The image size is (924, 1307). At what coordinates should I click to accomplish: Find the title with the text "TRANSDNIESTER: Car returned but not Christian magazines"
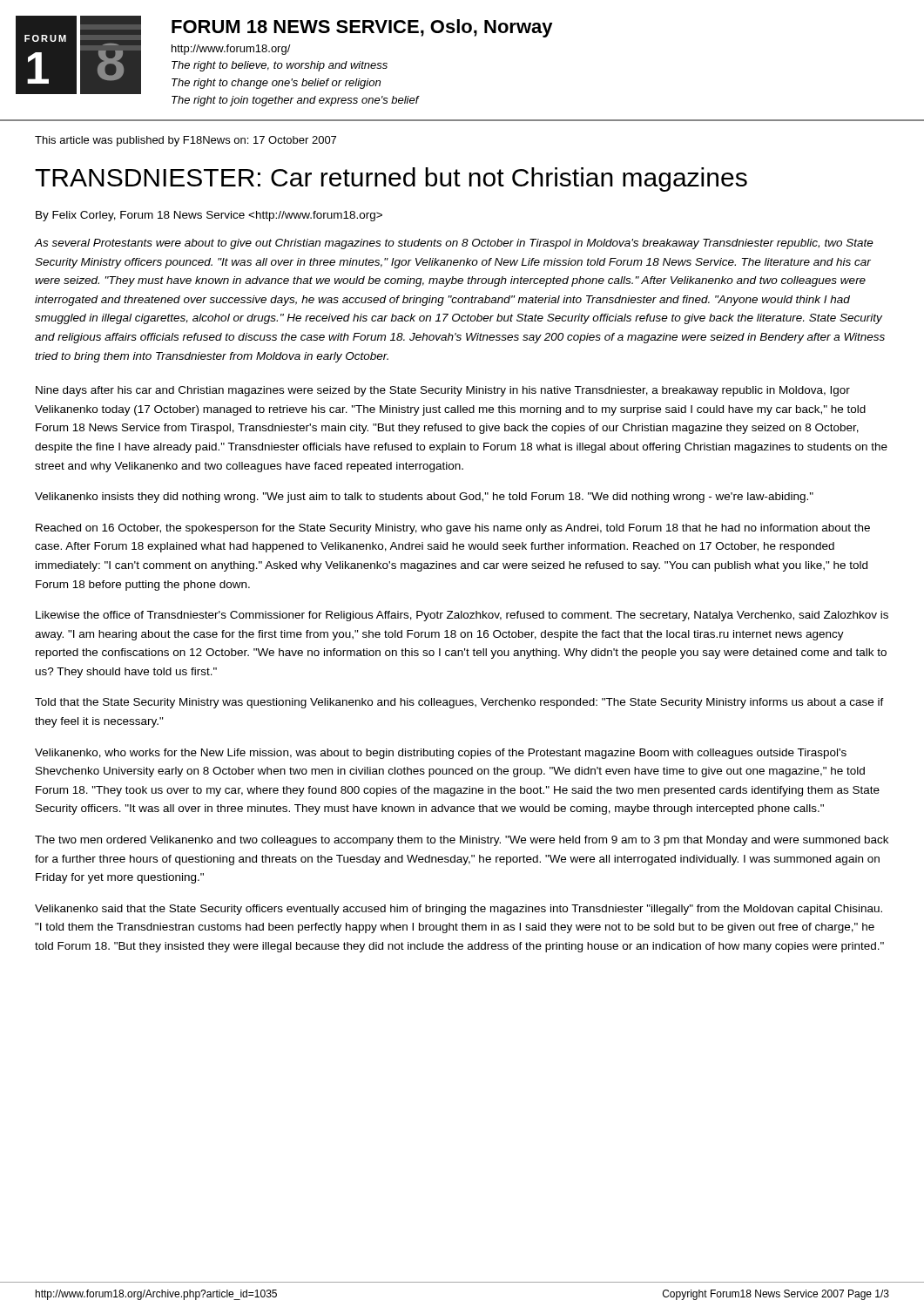(x=391, y=178)
